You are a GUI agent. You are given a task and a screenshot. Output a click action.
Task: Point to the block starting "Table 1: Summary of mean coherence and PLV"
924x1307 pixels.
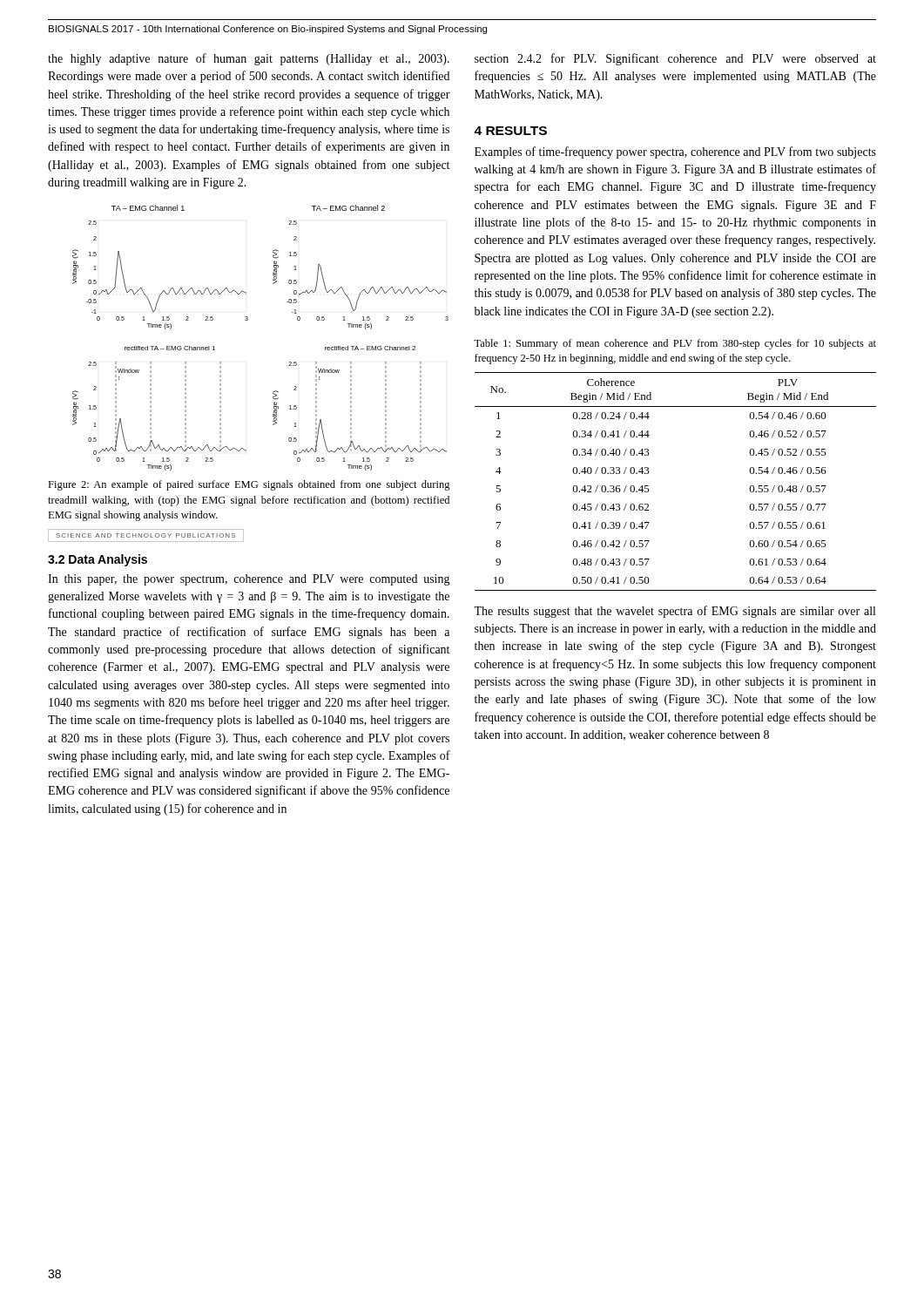[675, 351]
